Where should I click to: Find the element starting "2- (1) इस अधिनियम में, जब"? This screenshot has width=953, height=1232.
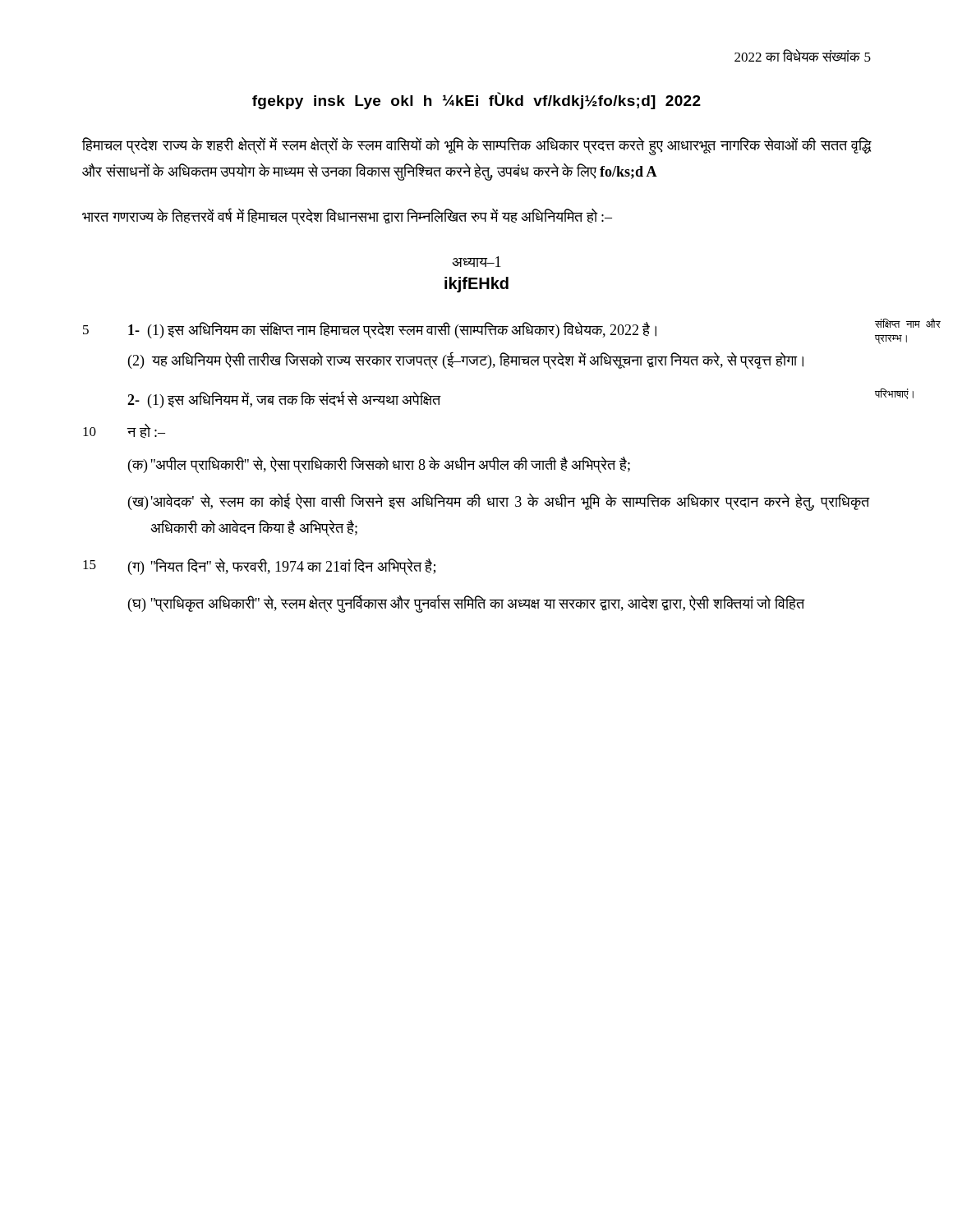click(284, 400)
